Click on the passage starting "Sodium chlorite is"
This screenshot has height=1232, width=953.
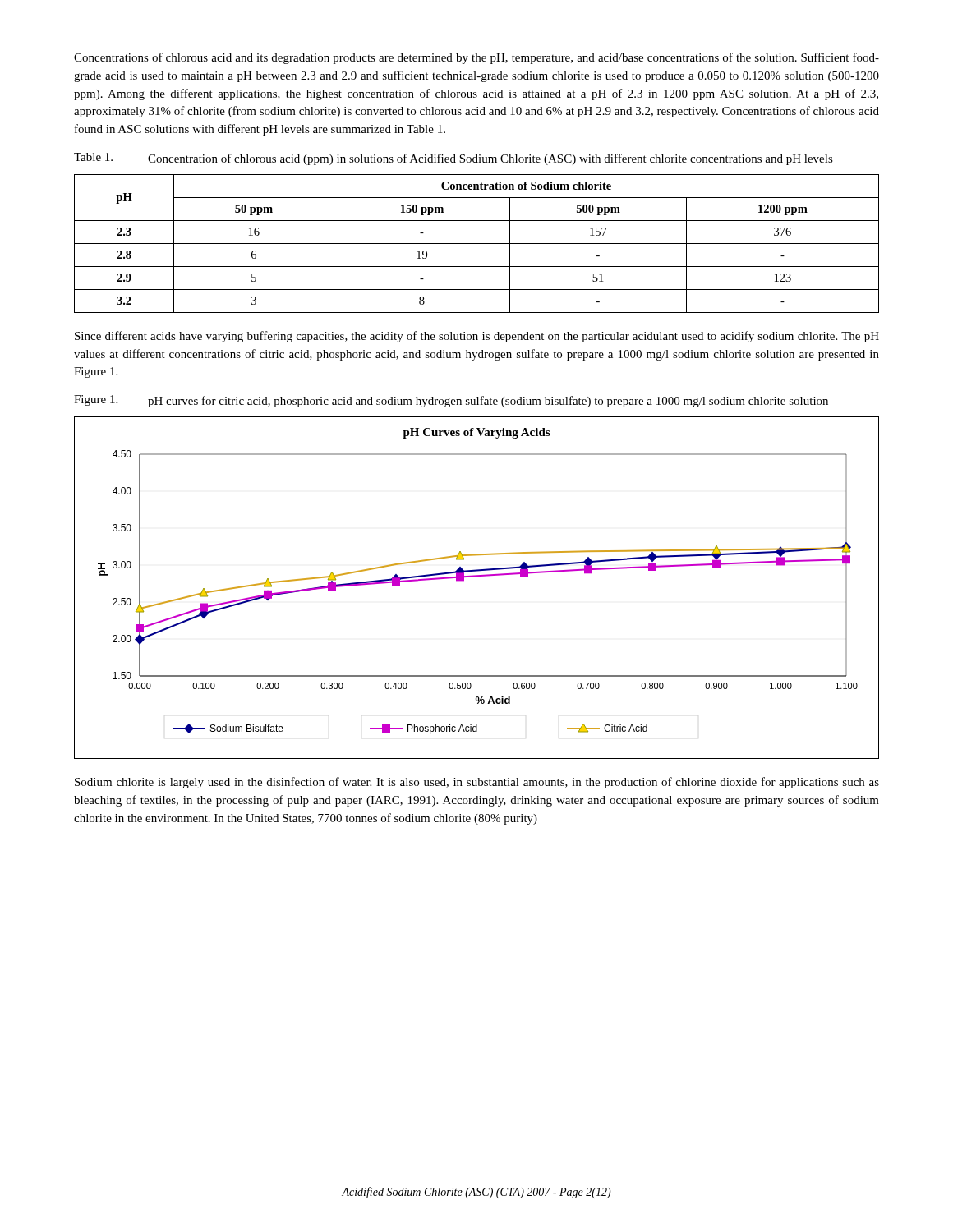coord(476,800)
